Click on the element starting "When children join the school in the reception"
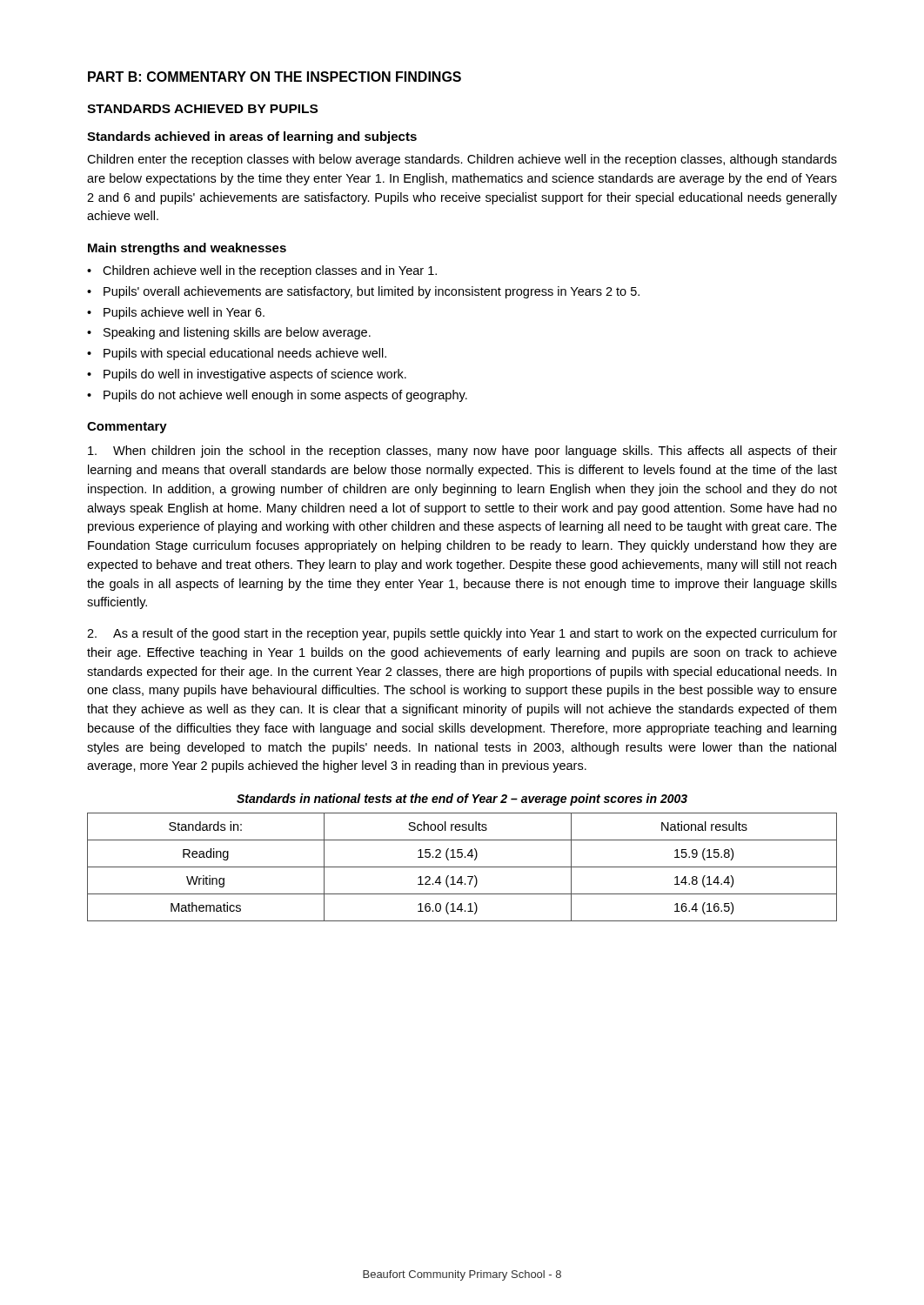This screenshot has width=924, height=1305. point(462,526)
